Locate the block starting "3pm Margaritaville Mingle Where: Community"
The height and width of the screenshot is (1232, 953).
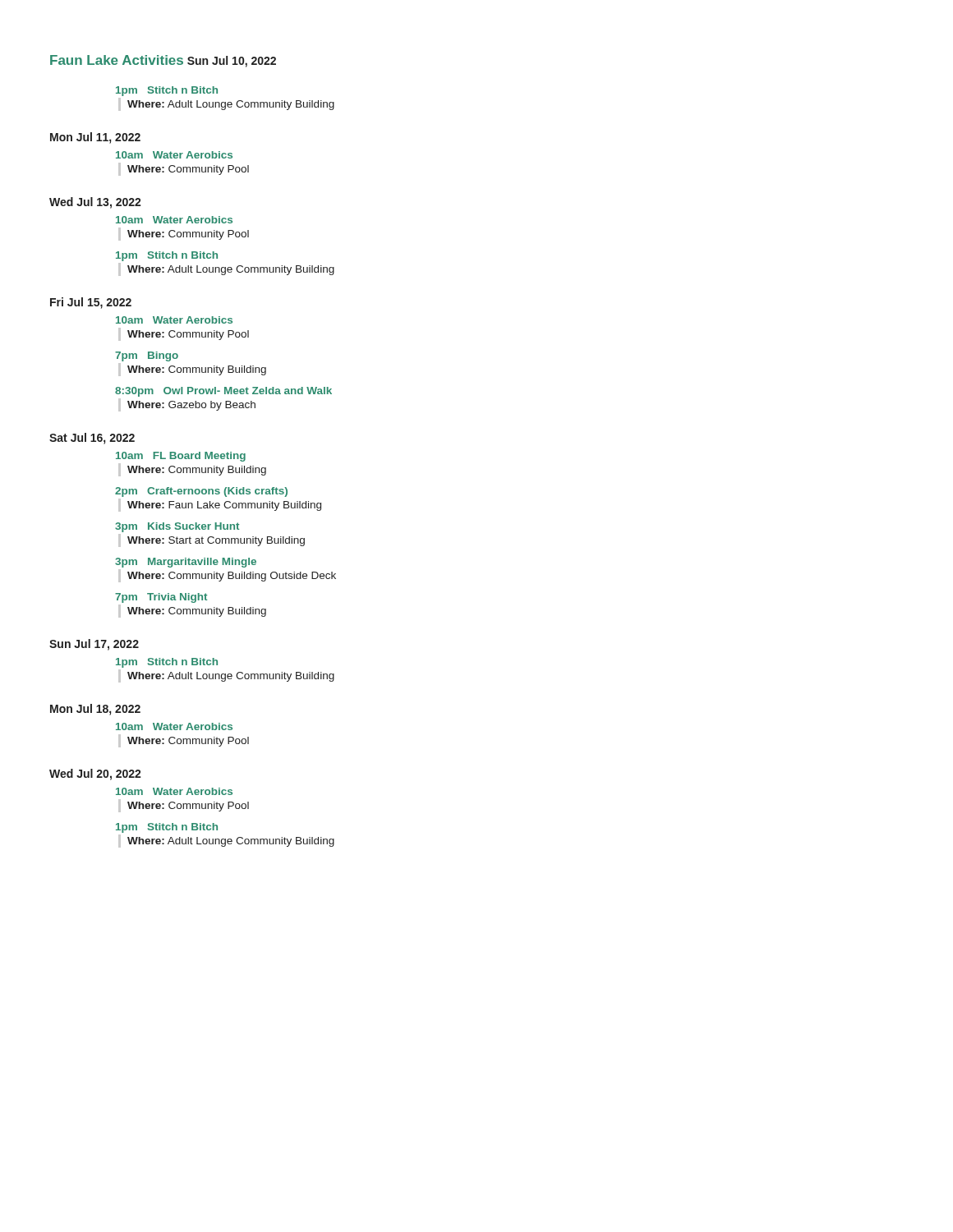186,563
